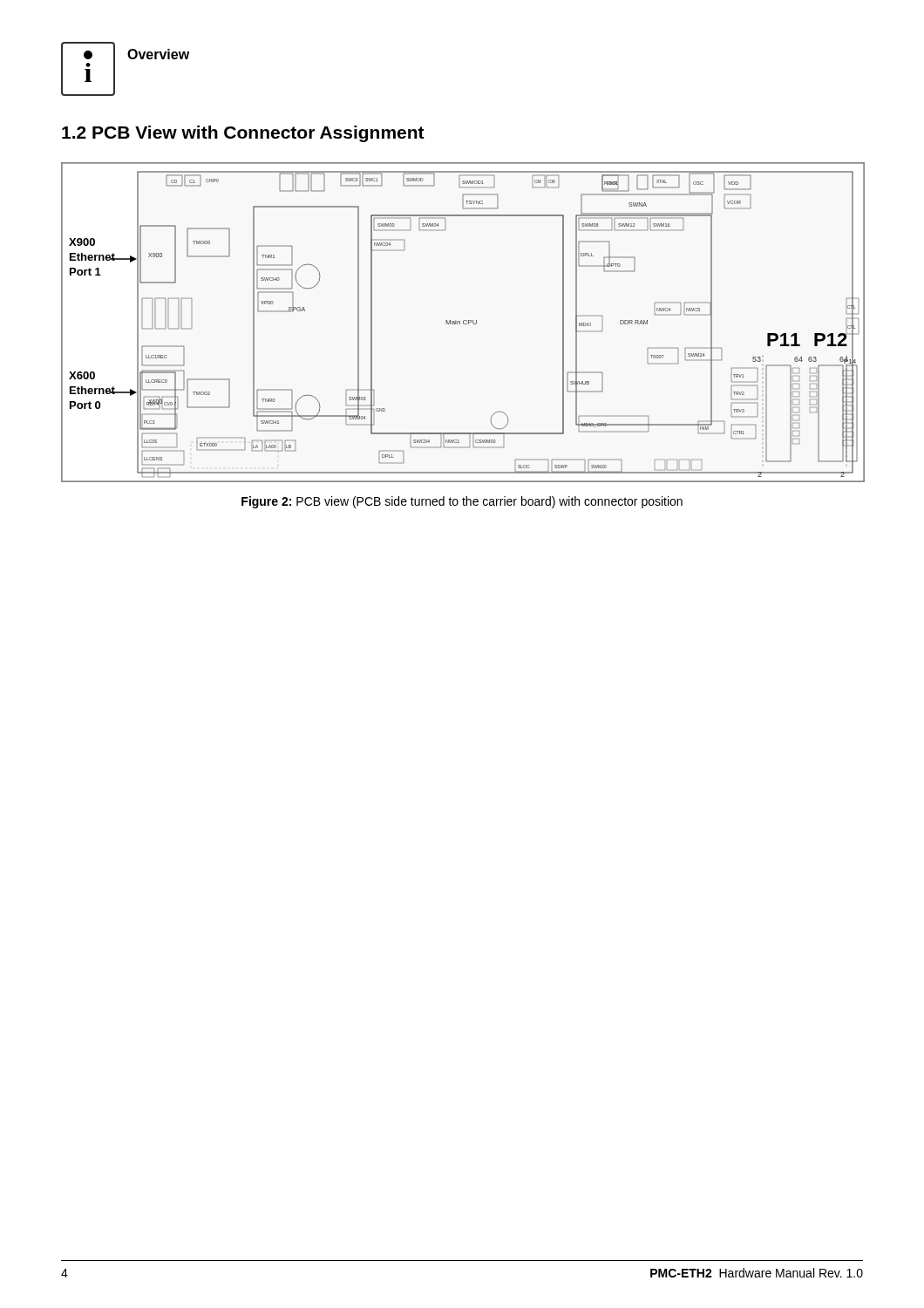Locate the engineering diagram

click(x=462, y=322)
